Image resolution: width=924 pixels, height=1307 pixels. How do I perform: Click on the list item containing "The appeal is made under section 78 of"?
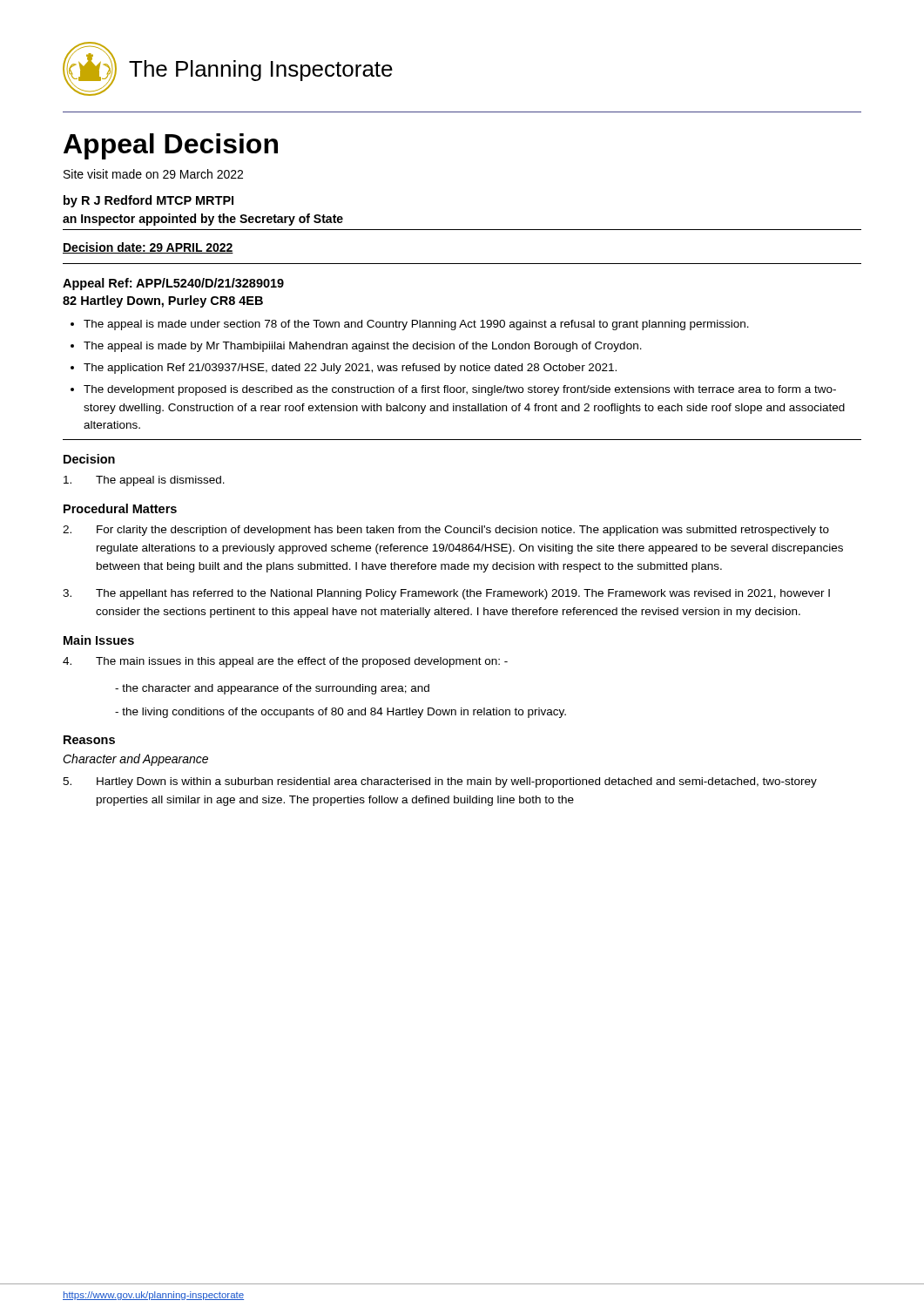pyautogui.click(x=416, y=323)
